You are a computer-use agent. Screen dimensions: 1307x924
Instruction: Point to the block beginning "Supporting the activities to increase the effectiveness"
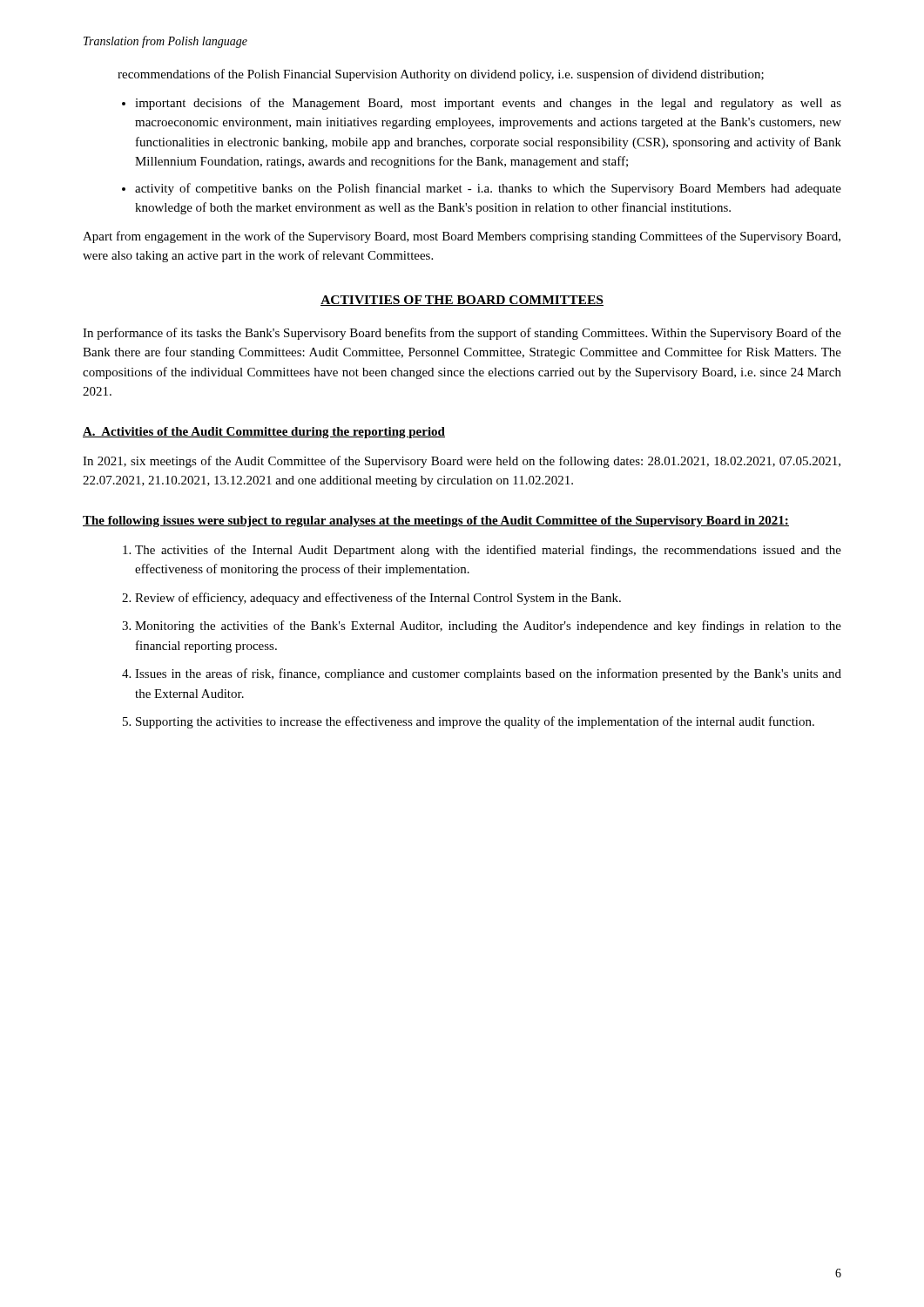(x=475, y=721)
